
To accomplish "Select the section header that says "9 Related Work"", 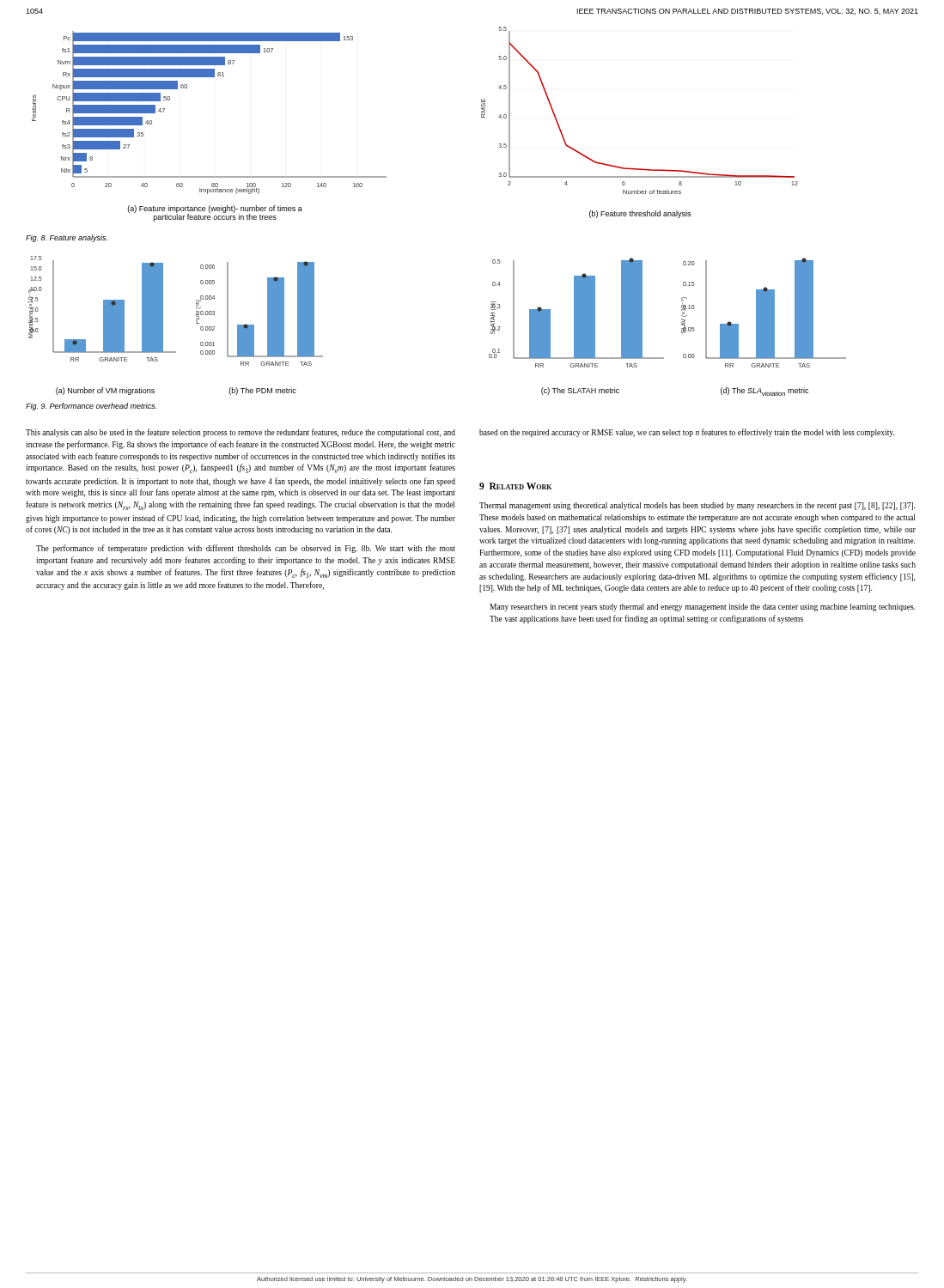I will pos(516,486).
